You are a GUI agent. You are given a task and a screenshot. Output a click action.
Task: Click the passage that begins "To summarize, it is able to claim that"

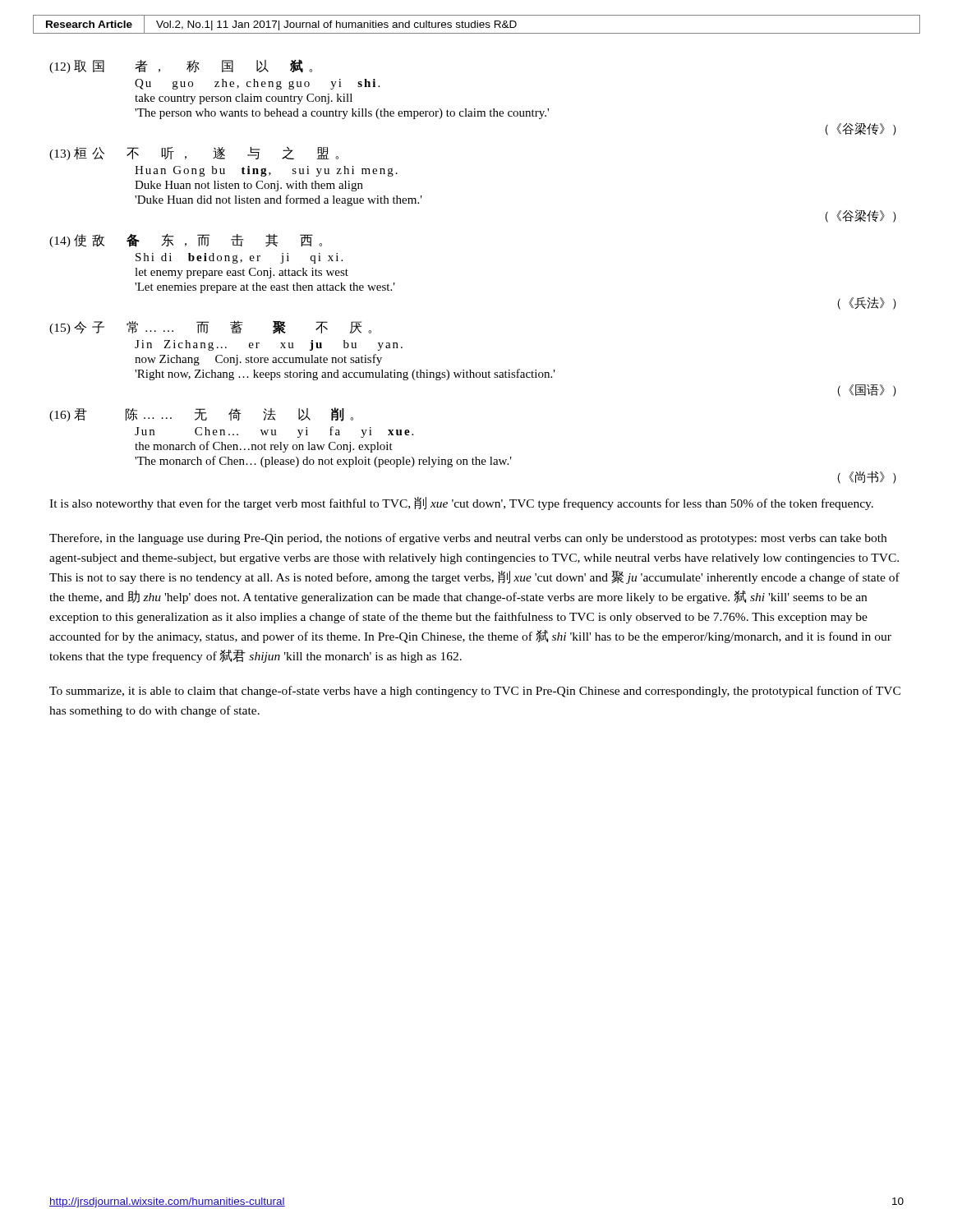tap(475, 700)
